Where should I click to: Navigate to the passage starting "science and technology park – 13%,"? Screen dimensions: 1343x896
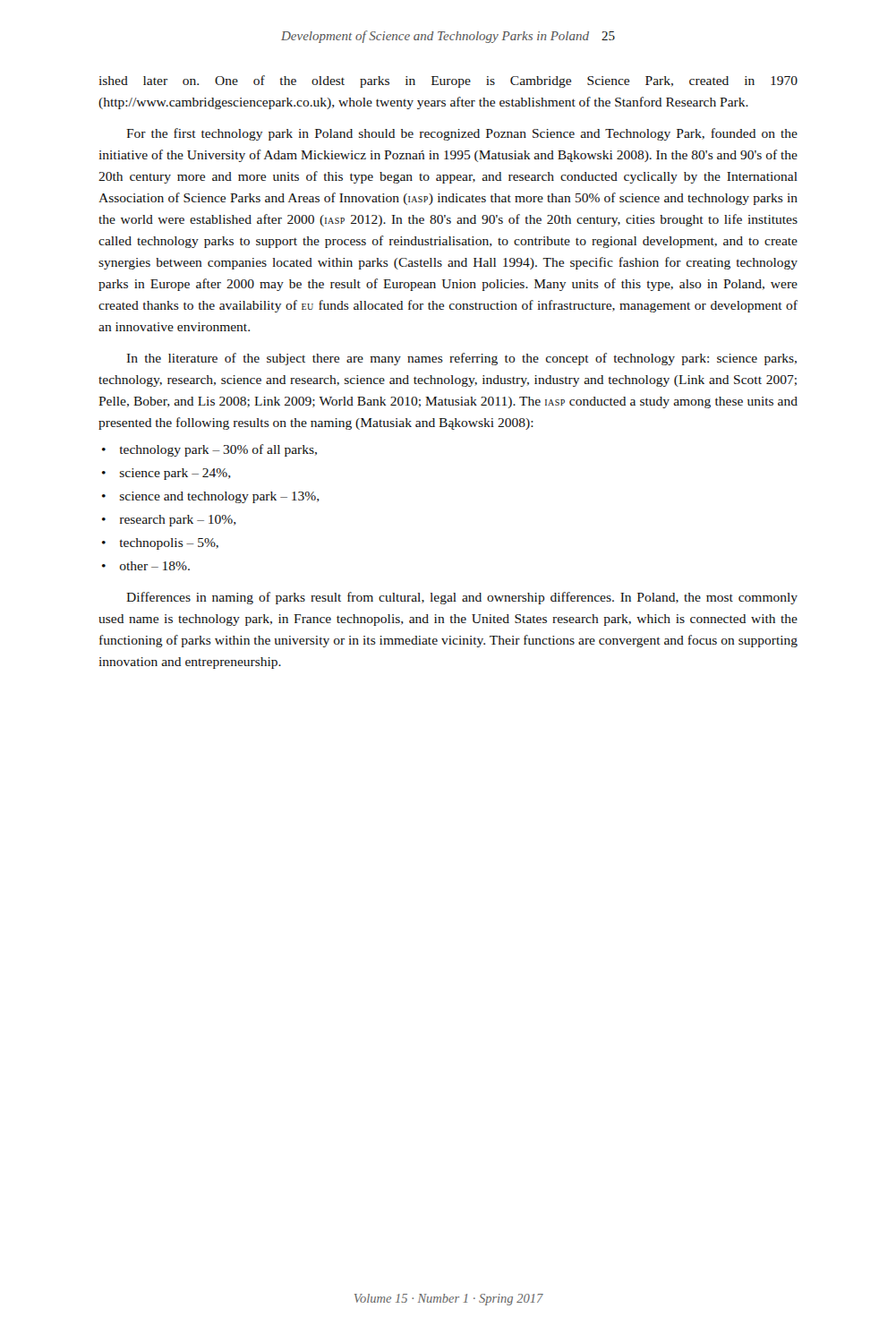click(x=219, y=496)
